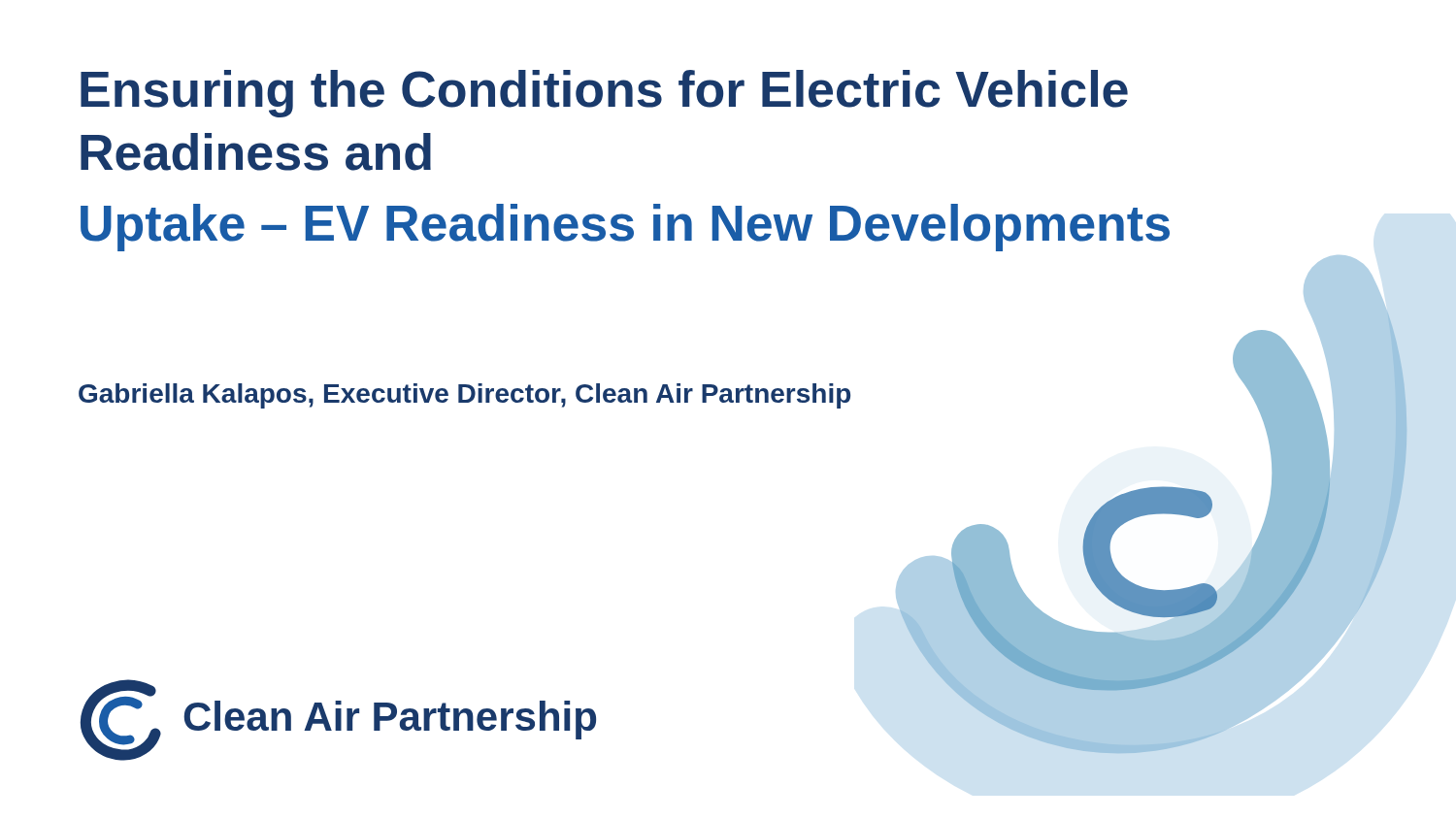Find the illustration

point(1155,505)
